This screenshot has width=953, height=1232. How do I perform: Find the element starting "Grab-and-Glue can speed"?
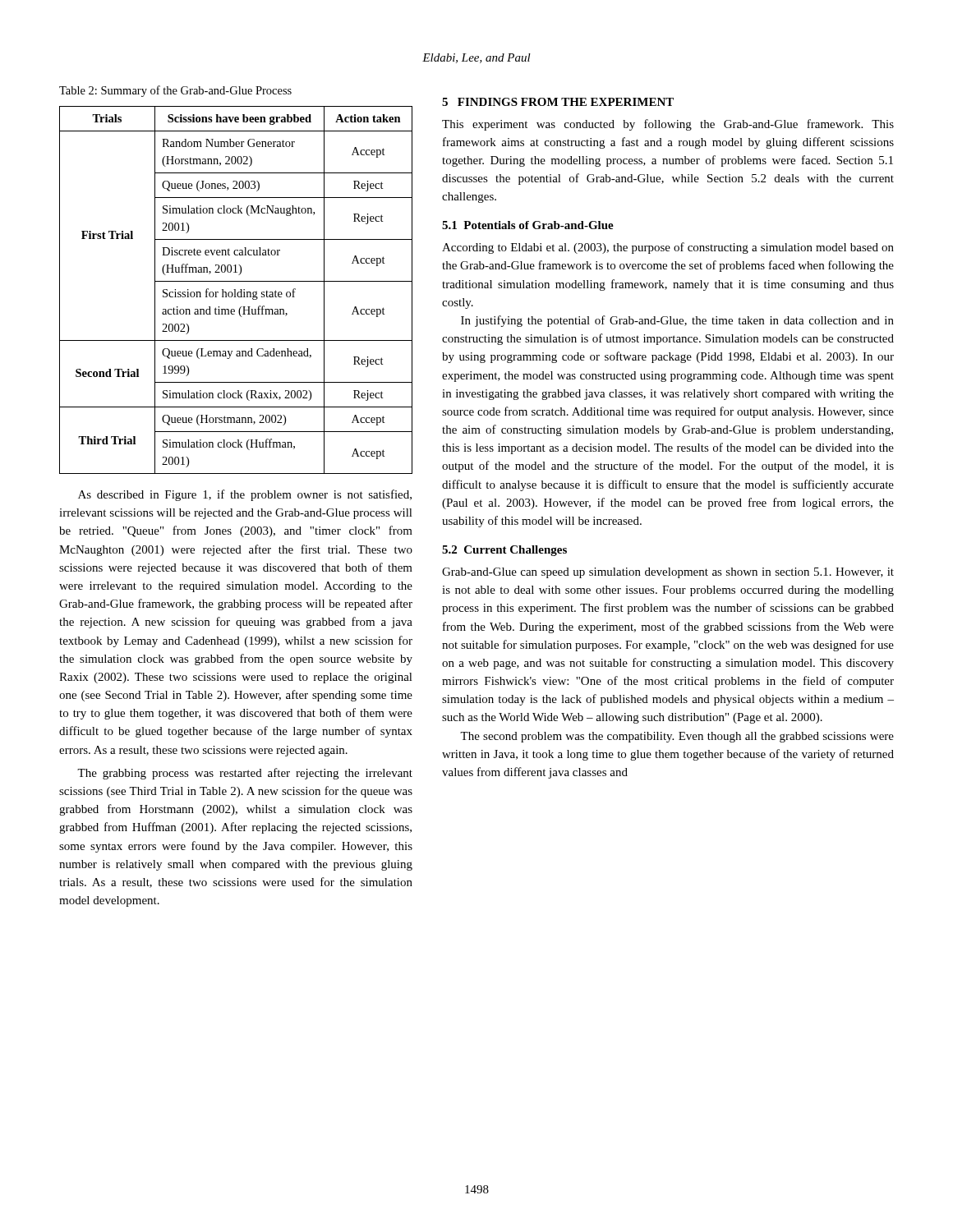668,672
